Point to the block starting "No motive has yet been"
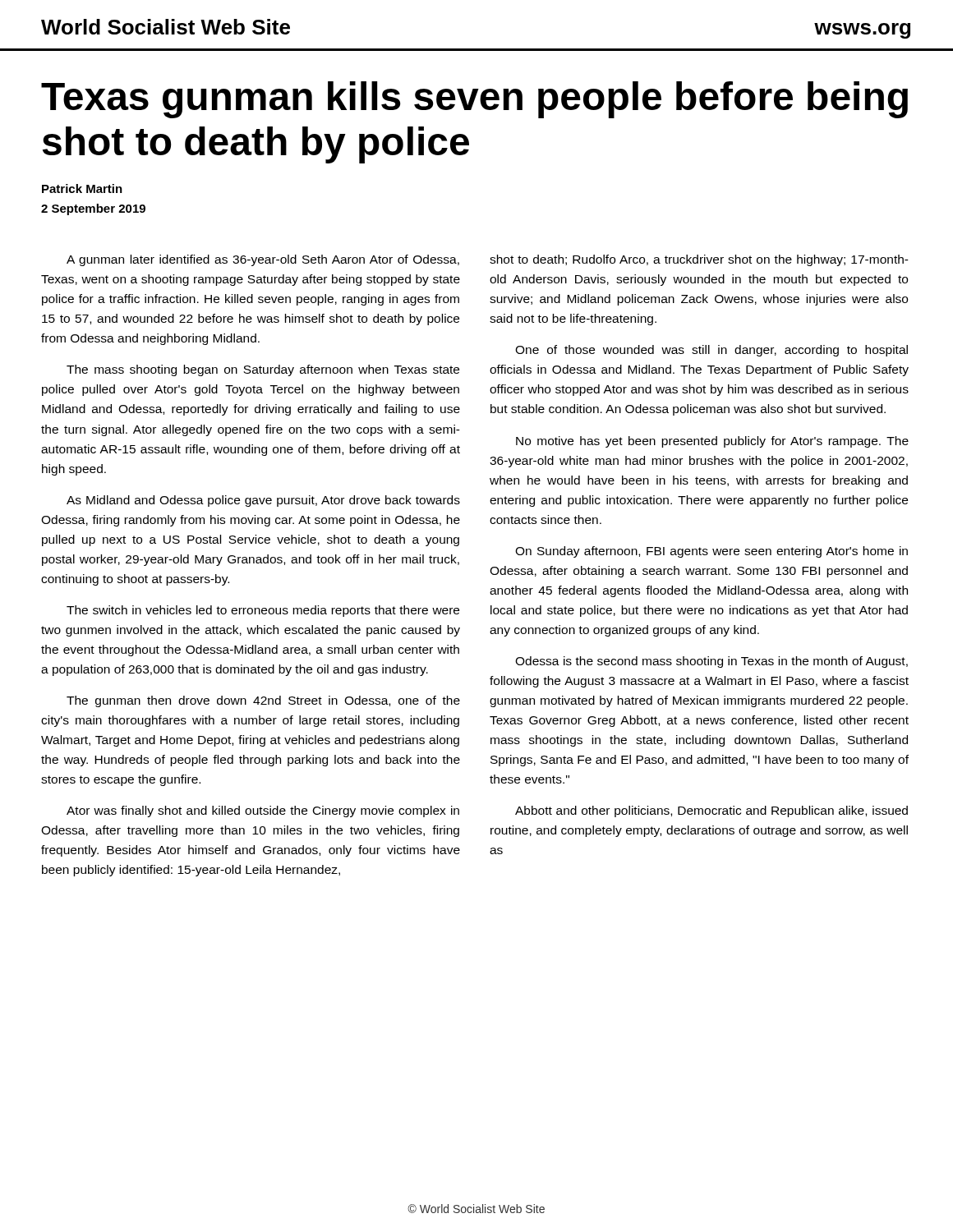The width and height of the screenshot is (953, 1232). 699,480
